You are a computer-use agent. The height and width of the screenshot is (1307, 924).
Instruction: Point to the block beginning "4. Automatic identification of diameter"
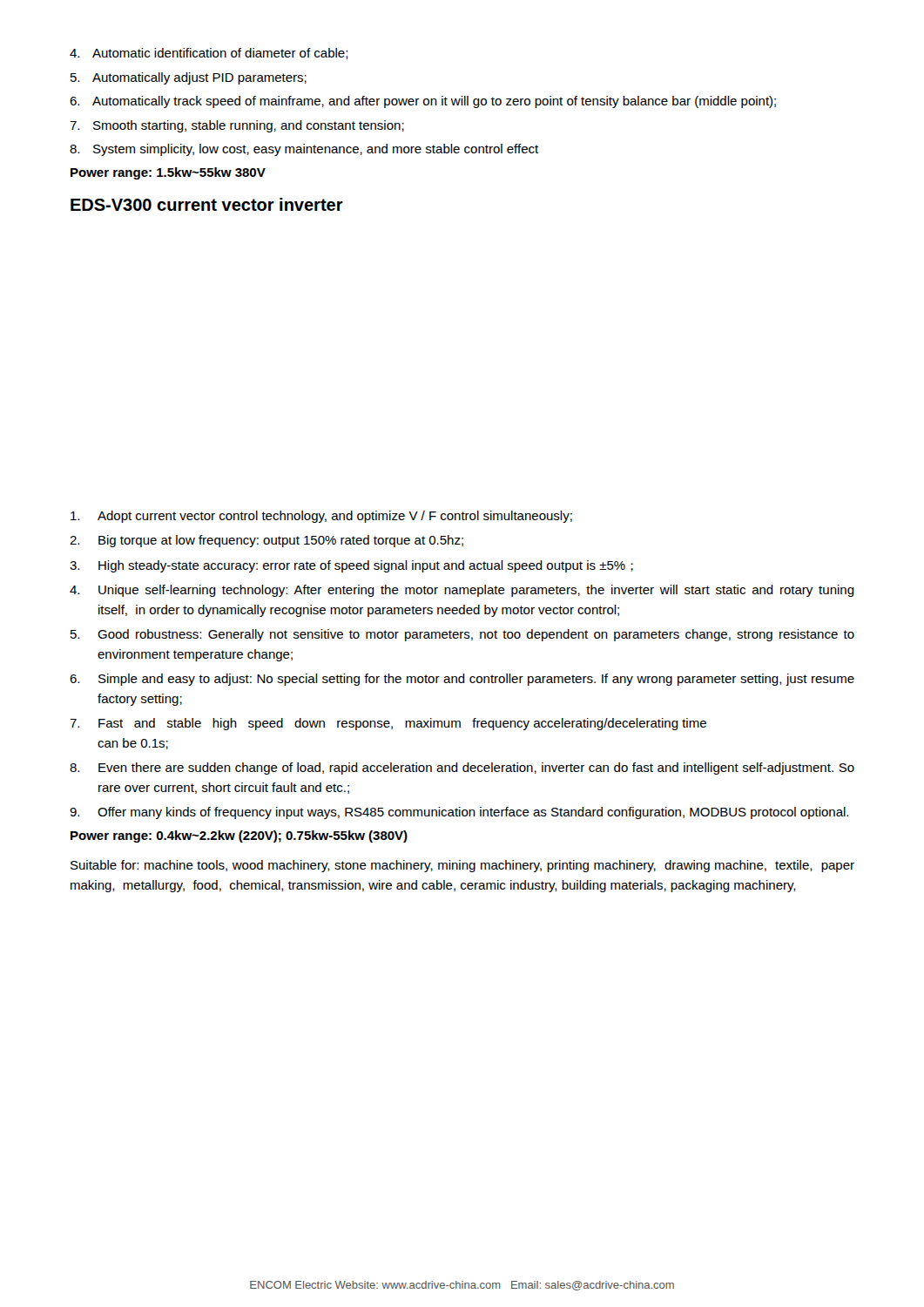point(209,54)
